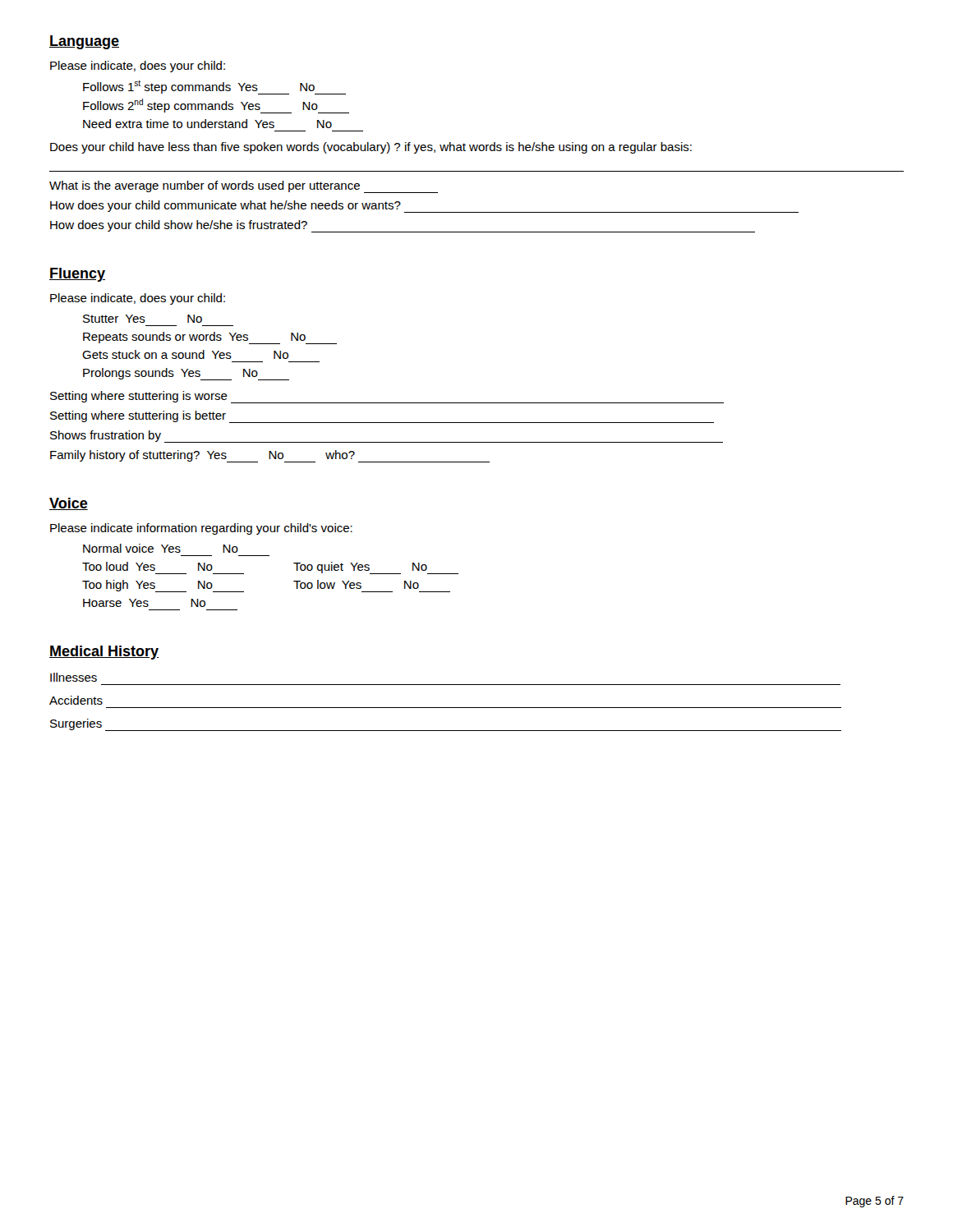The height and width of the screenshot is (1232, 953).
Task: Point to the block beginning "Need extra time to understand Yes"
Action: click(223, 124)
